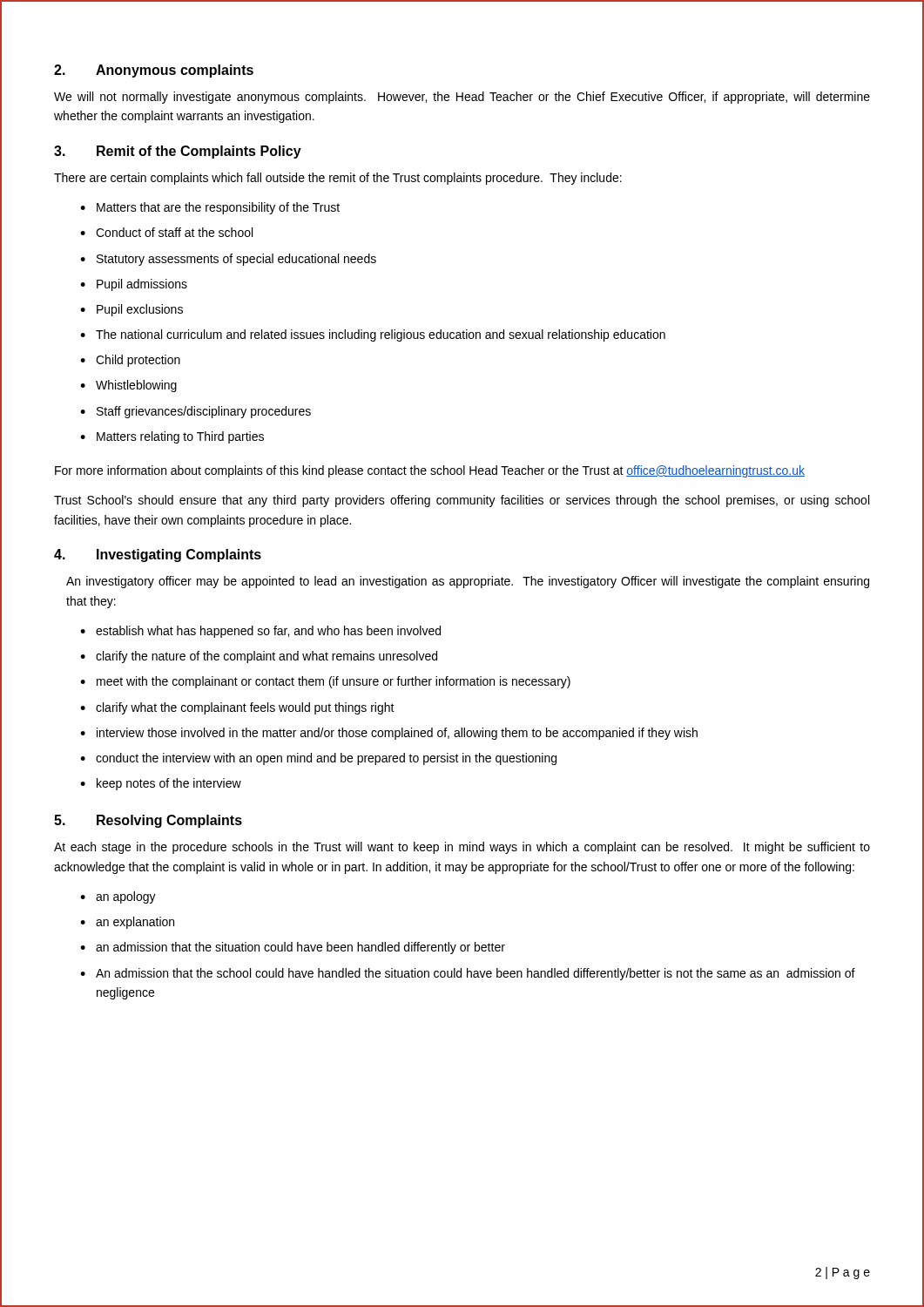924x1307 pixels.
Task: Select the list item containing "•The national curriculum and related issues including"
Action: pyautogui.click(x=475, y=336)
